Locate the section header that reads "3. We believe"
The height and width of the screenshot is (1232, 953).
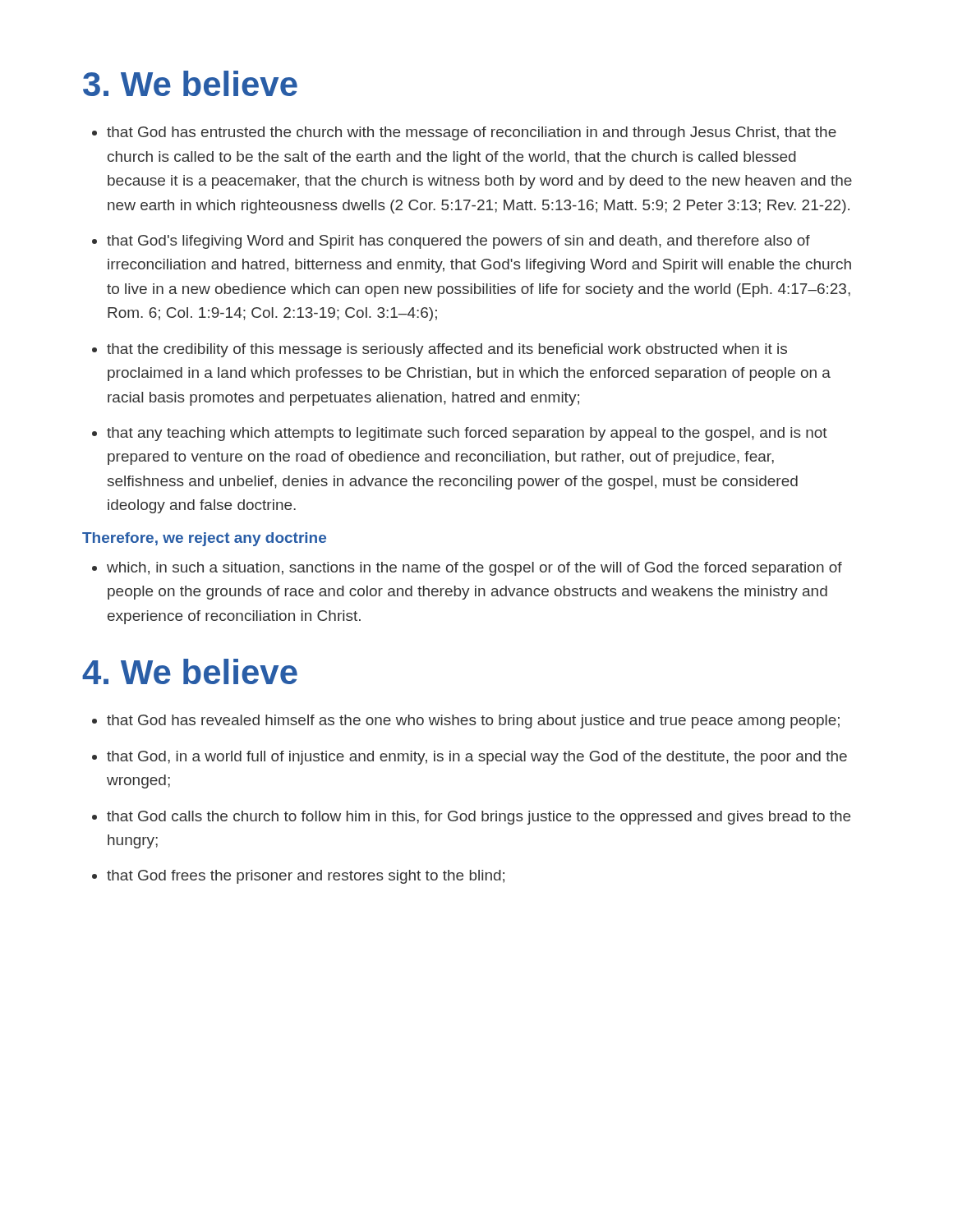(x=190, y=83)
